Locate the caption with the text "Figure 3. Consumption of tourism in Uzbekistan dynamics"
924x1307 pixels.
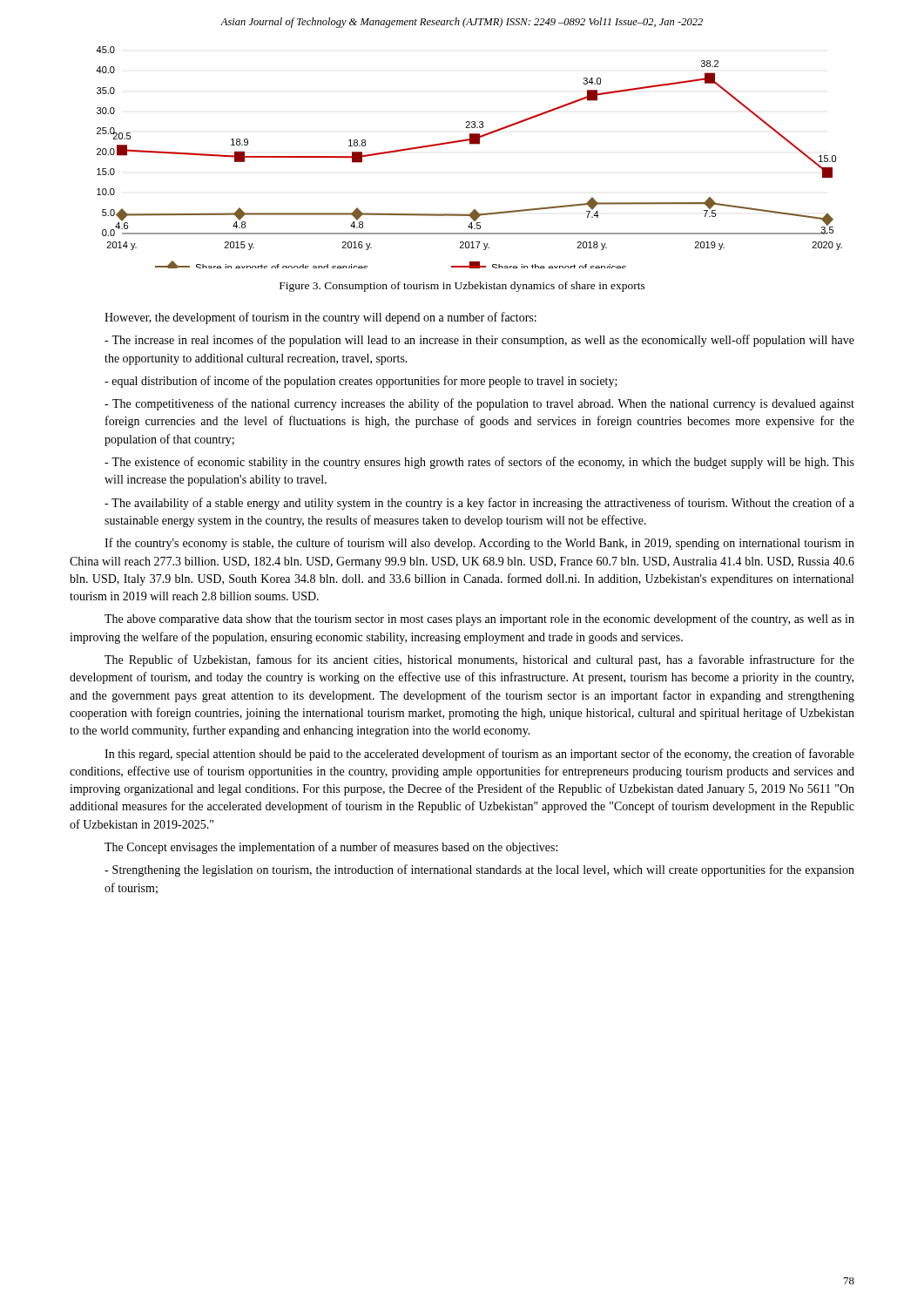coord(462,285)
